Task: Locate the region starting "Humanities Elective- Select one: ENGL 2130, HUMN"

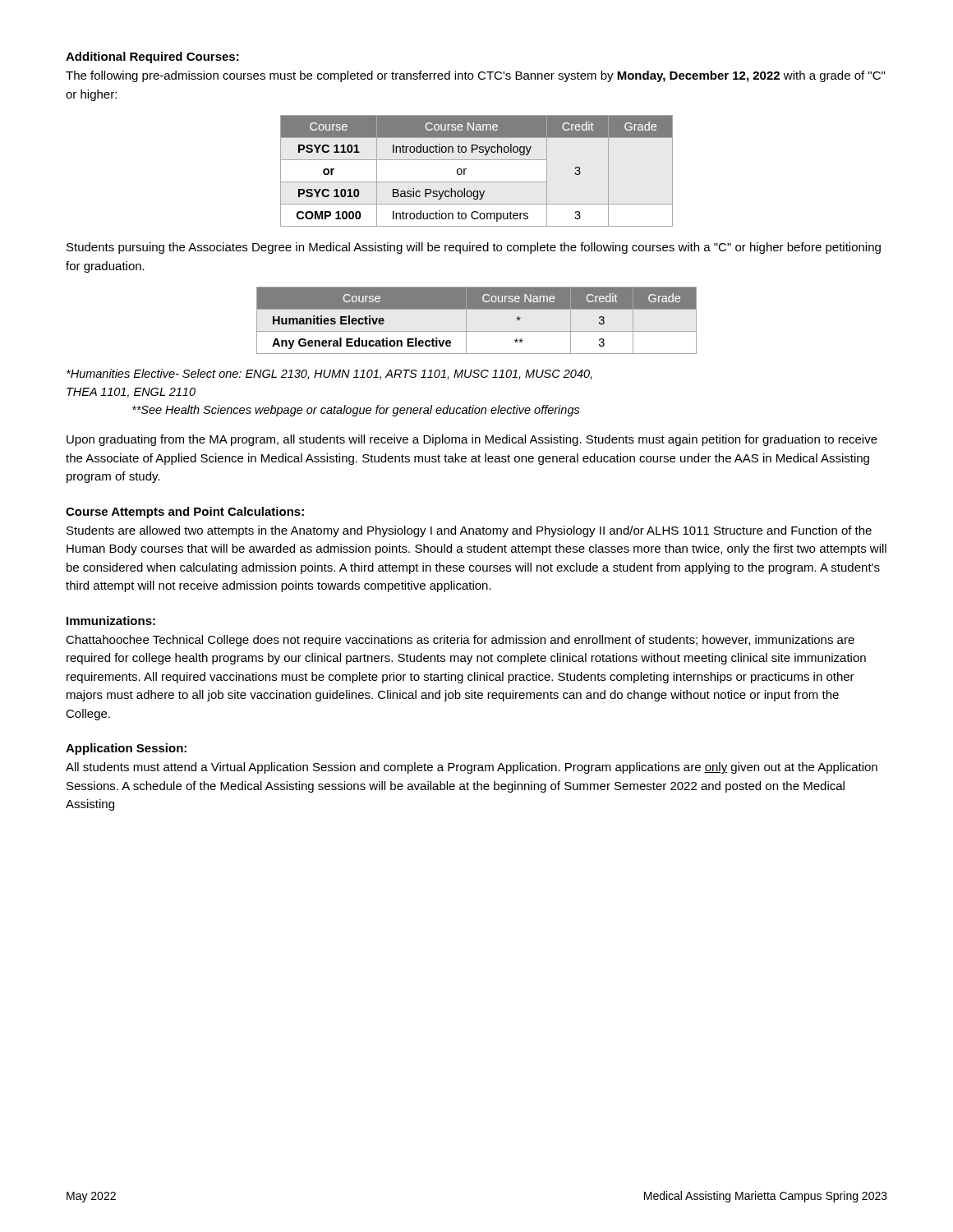Action: coord(329,374)
